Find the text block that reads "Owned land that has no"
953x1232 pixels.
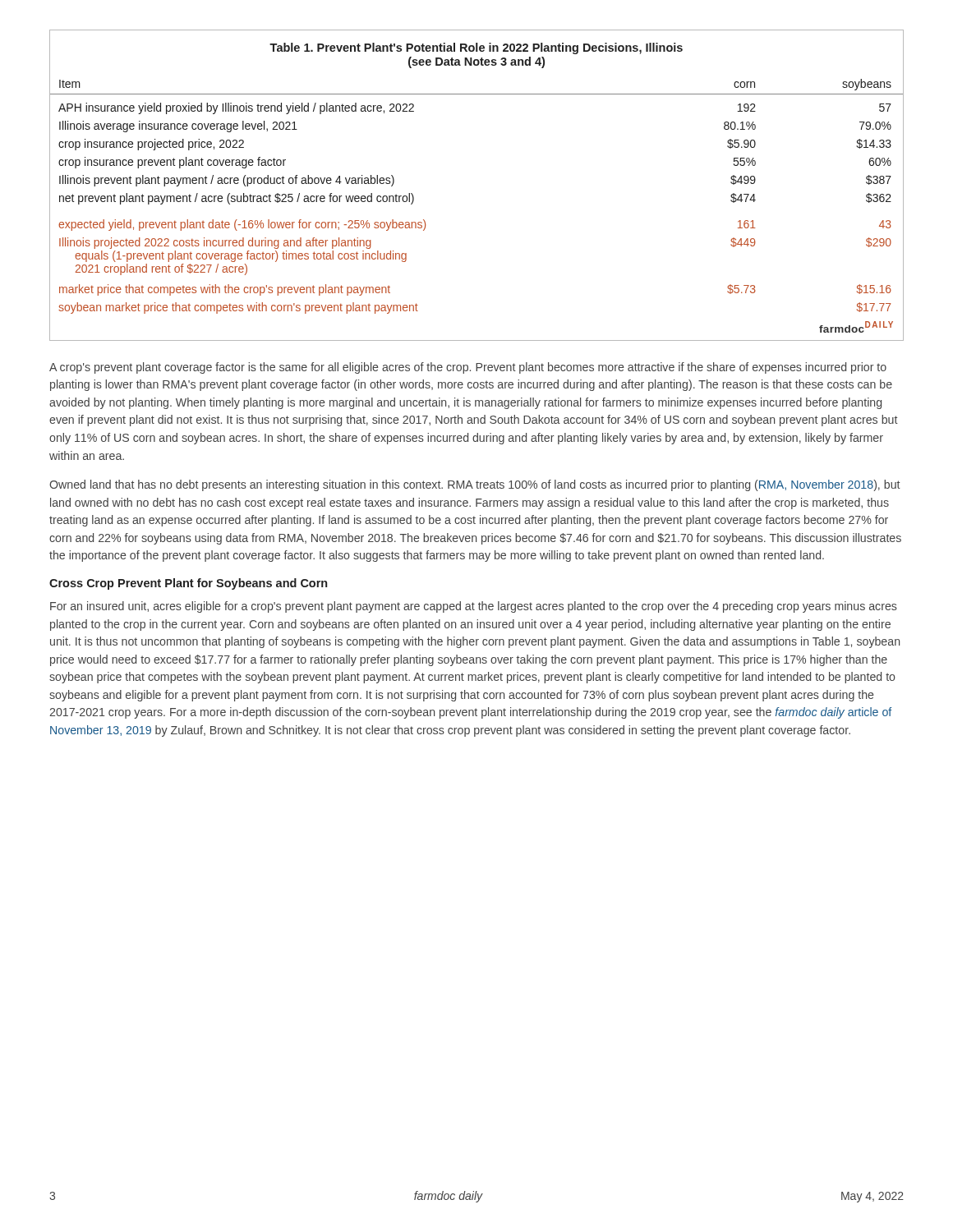point(475,520)
